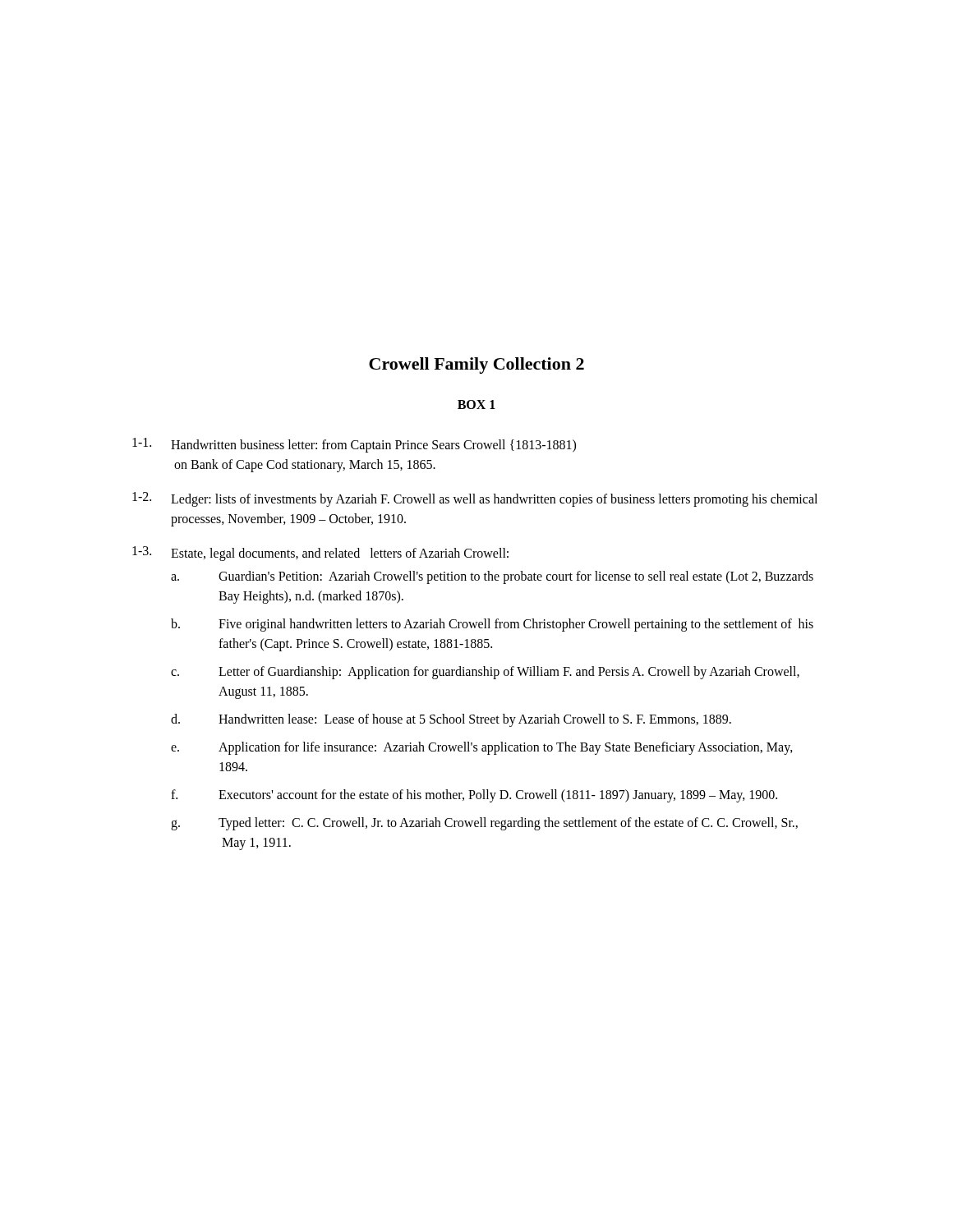Viewport: 953px width, 1232px height.
Task: Point to the block starting "1-1. Handwritten business letter: from Captain Prince Sears"
Action: tap(476, 455)
